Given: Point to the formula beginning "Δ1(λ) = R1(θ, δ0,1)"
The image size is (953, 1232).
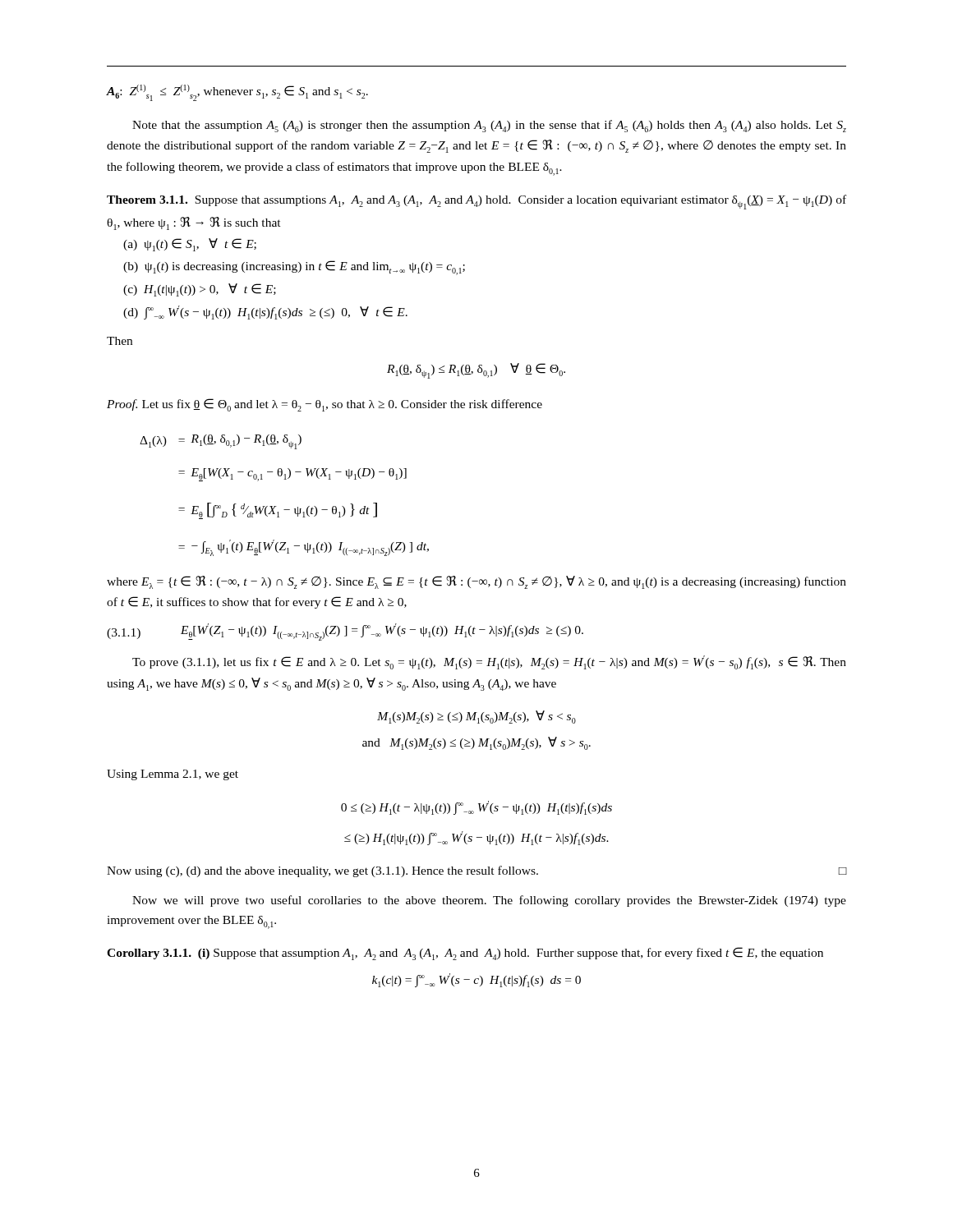Looking at the screenshot, I should (221, 442).
